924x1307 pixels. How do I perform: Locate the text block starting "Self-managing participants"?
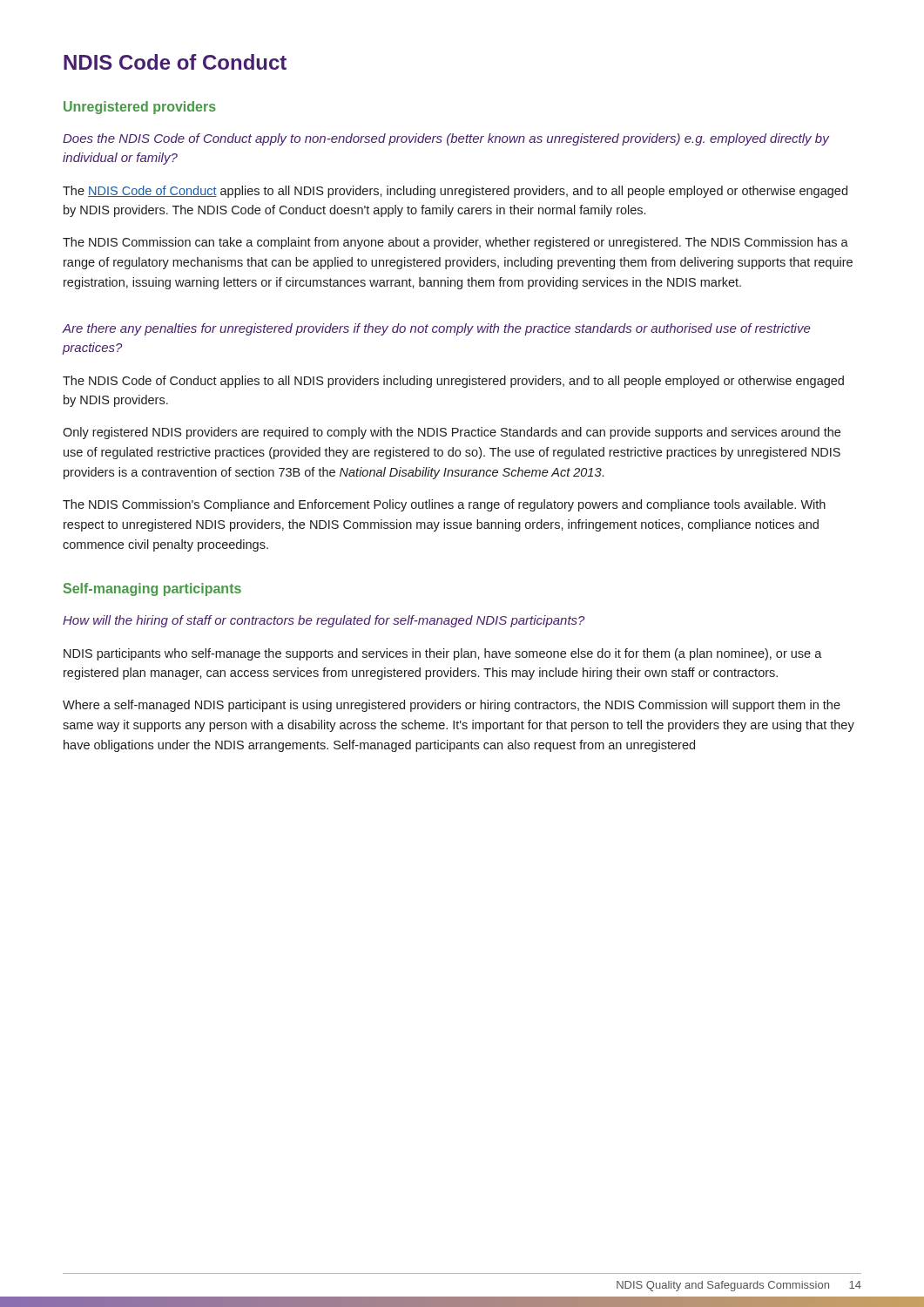(x=152, y=588)
